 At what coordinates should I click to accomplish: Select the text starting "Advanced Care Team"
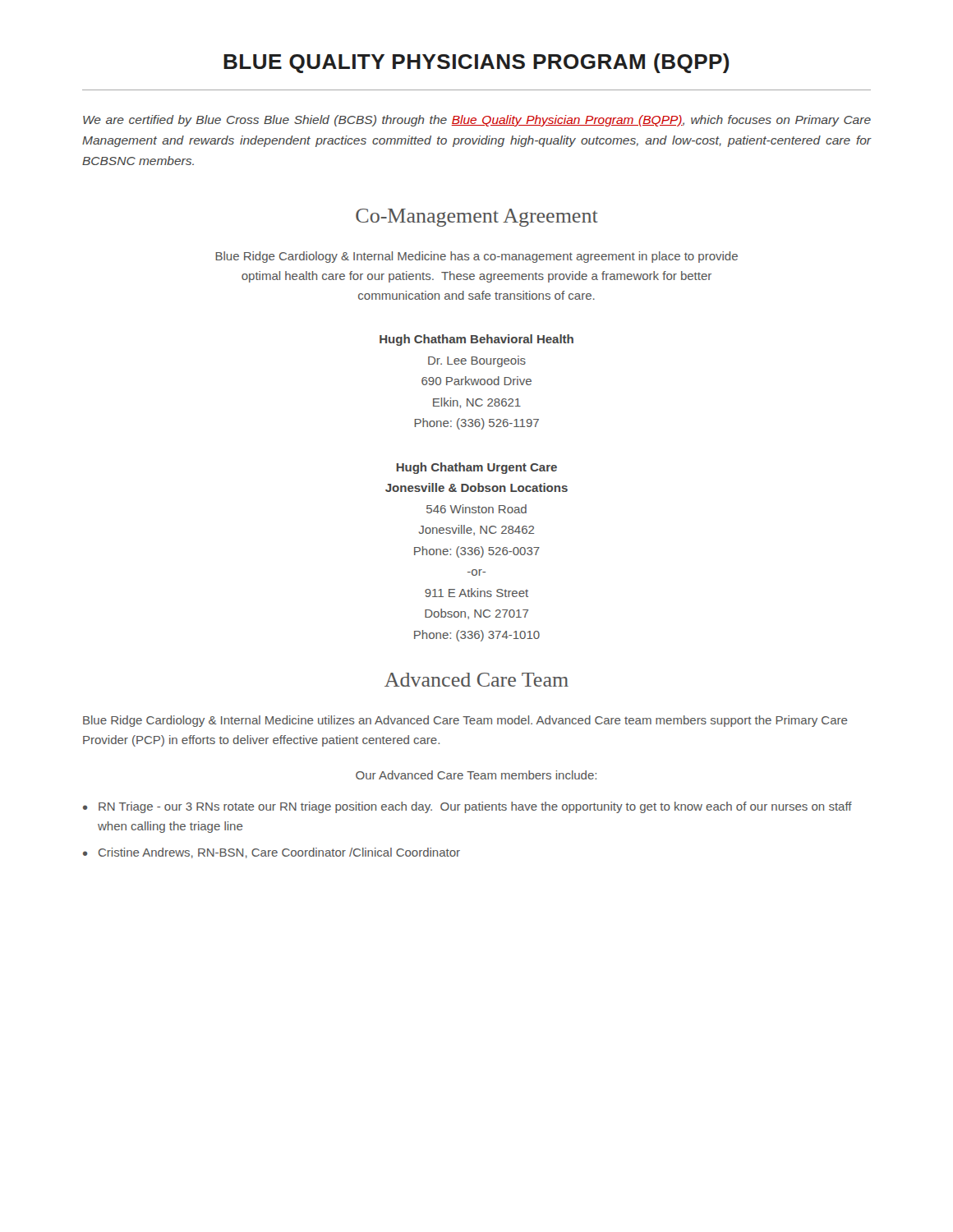[476, 680]
